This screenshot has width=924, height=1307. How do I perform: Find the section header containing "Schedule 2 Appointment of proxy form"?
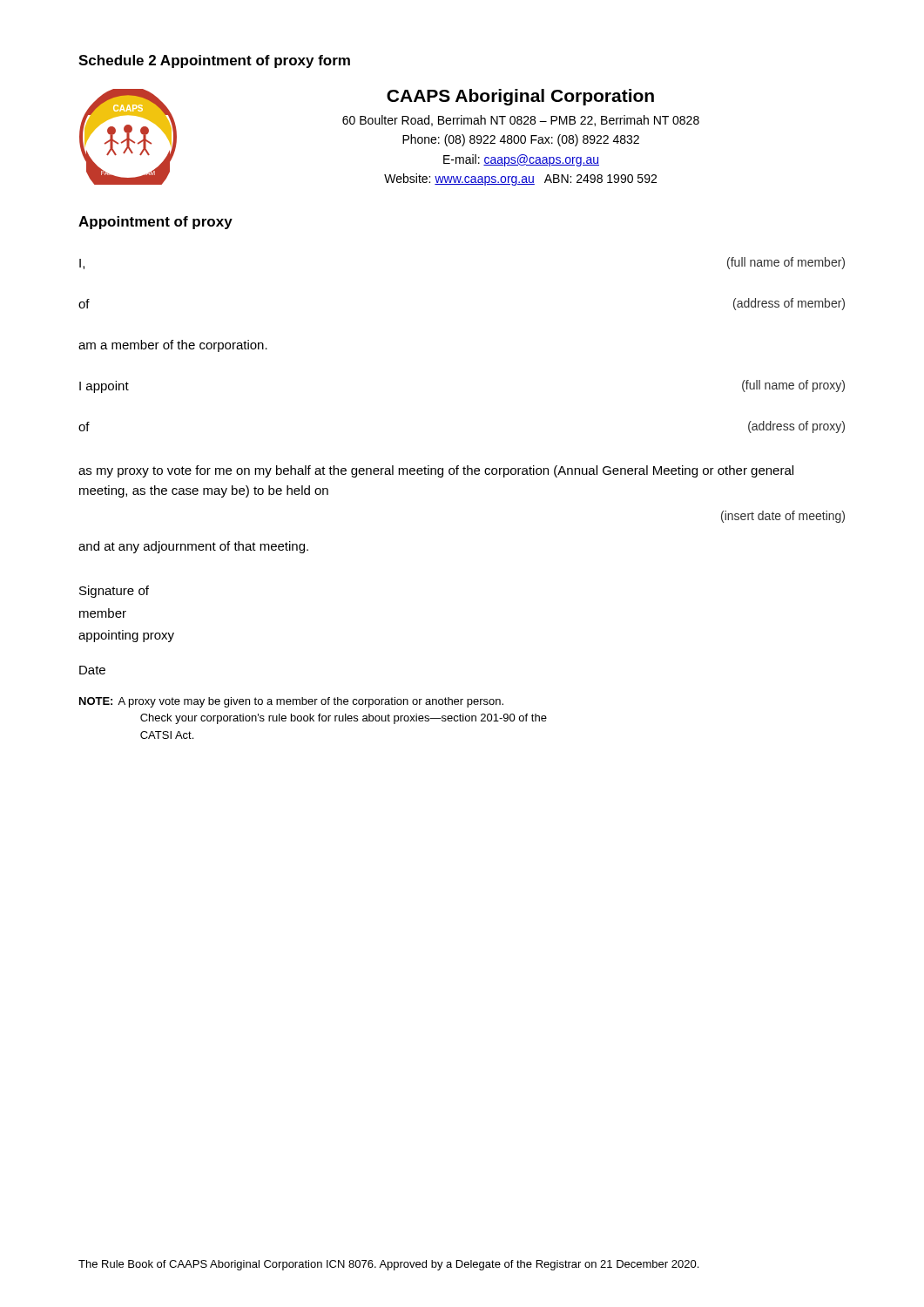215,61
